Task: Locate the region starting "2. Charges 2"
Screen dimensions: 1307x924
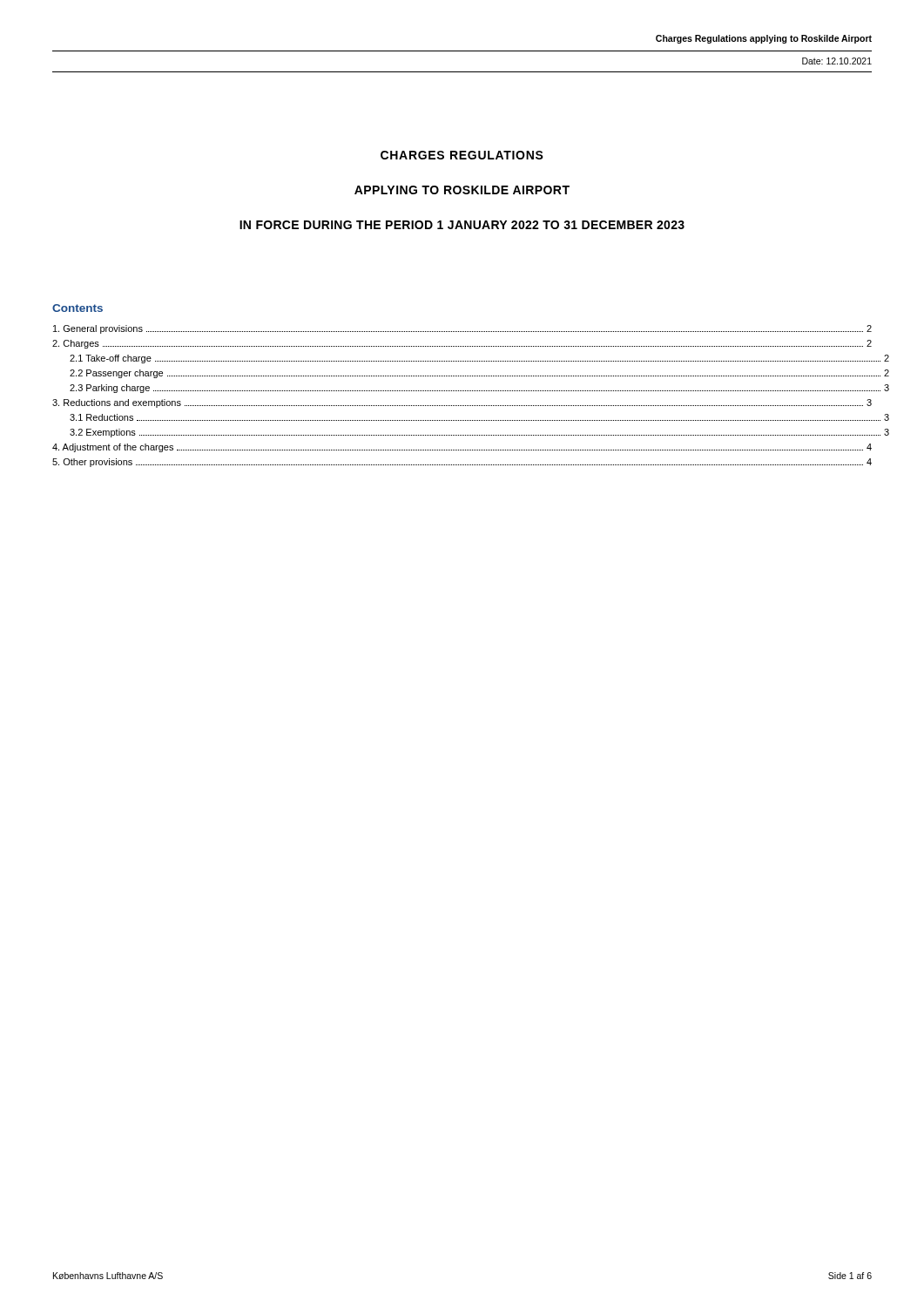Action: point(462,343)
